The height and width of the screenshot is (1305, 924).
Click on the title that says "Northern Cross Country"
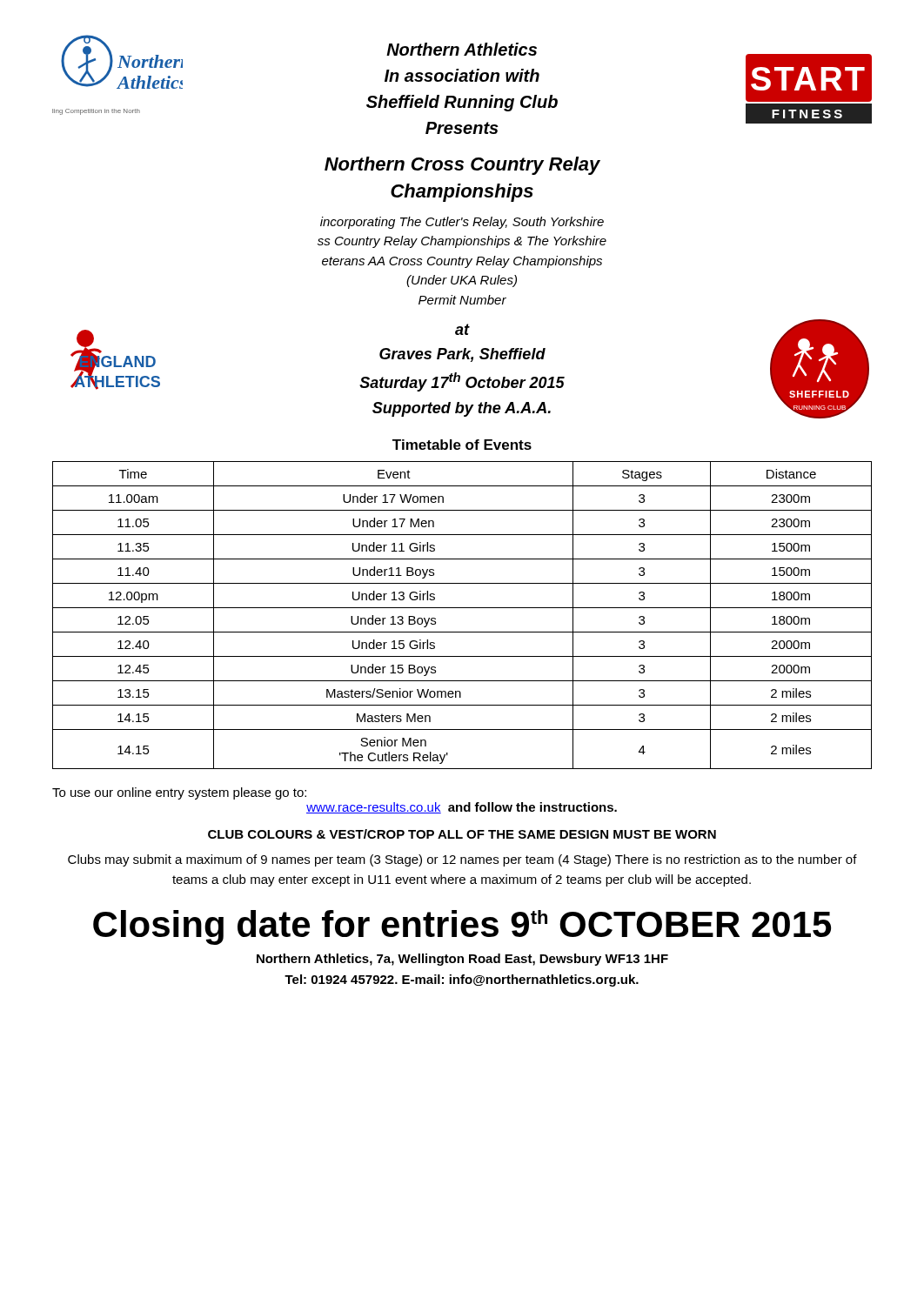[x=462, y=178]
